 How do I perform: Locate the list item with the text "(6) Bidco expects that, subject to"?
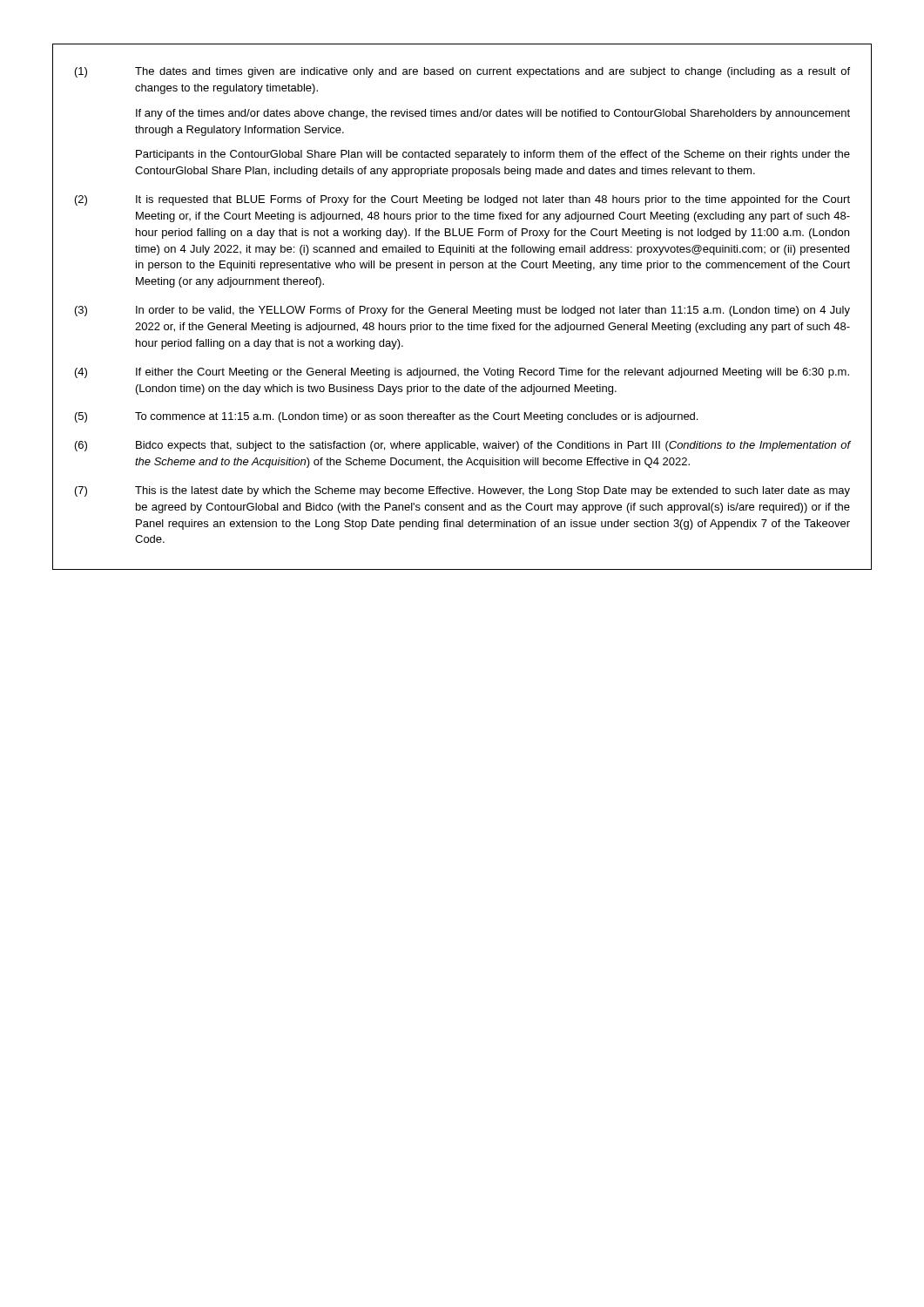(x=462, y=454)
